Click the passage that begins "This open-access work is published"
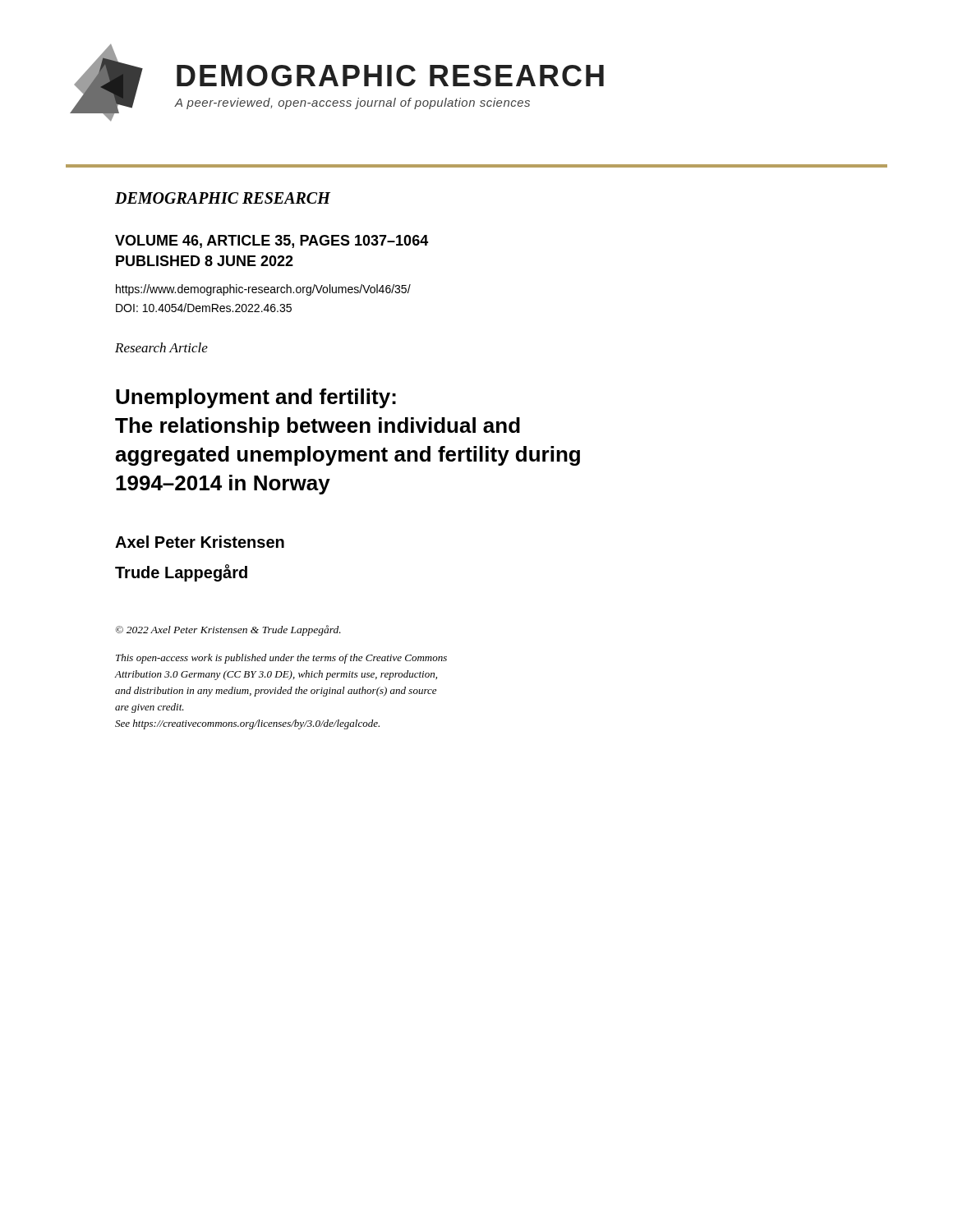Image resolution: width=953 pixels, height=1232 pixels. click(x=281, y=690)
